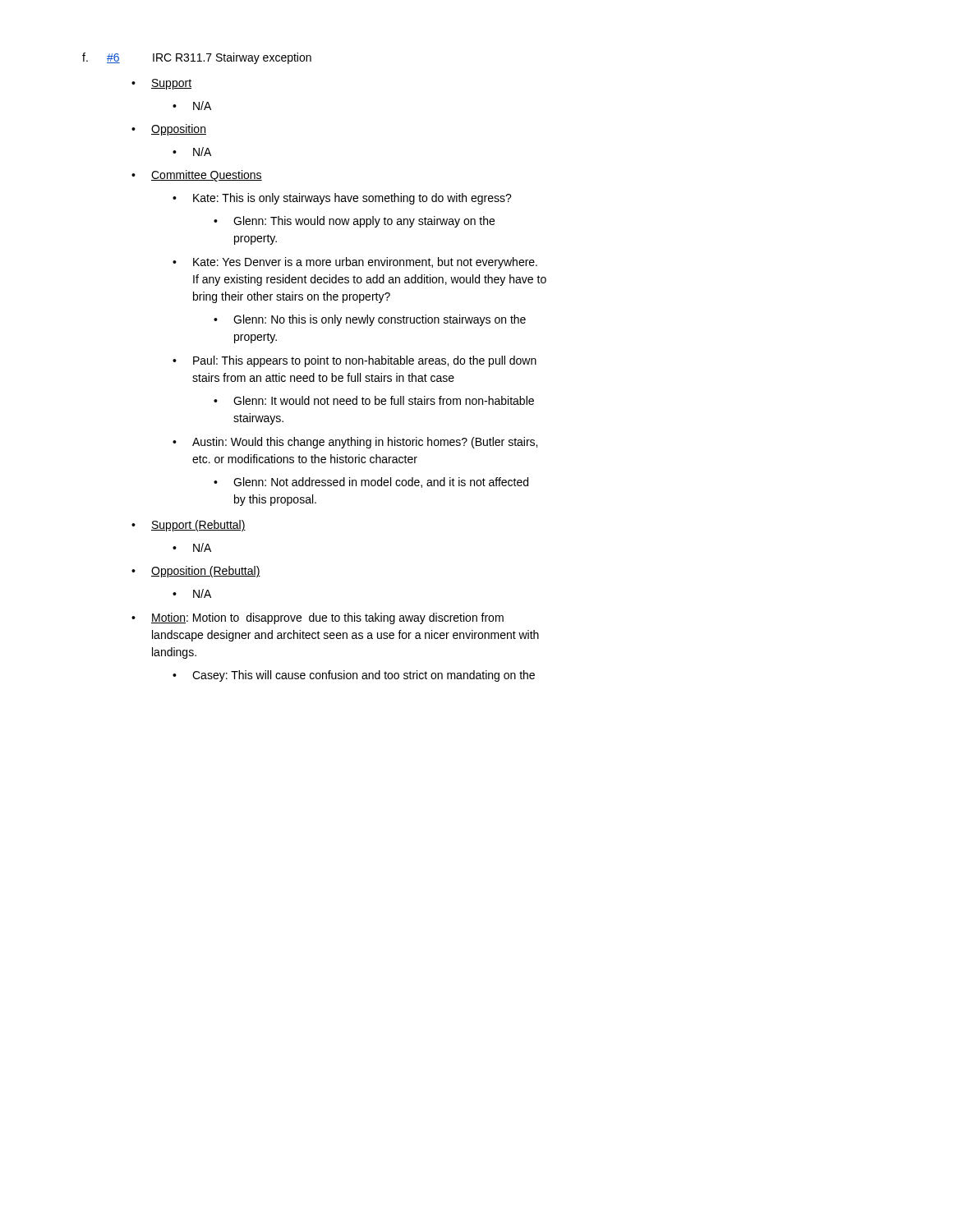This screenshot has height=1232, width=953.
Task: Select the element starting "• Kate: This"
Action: (x=342, y=199)
